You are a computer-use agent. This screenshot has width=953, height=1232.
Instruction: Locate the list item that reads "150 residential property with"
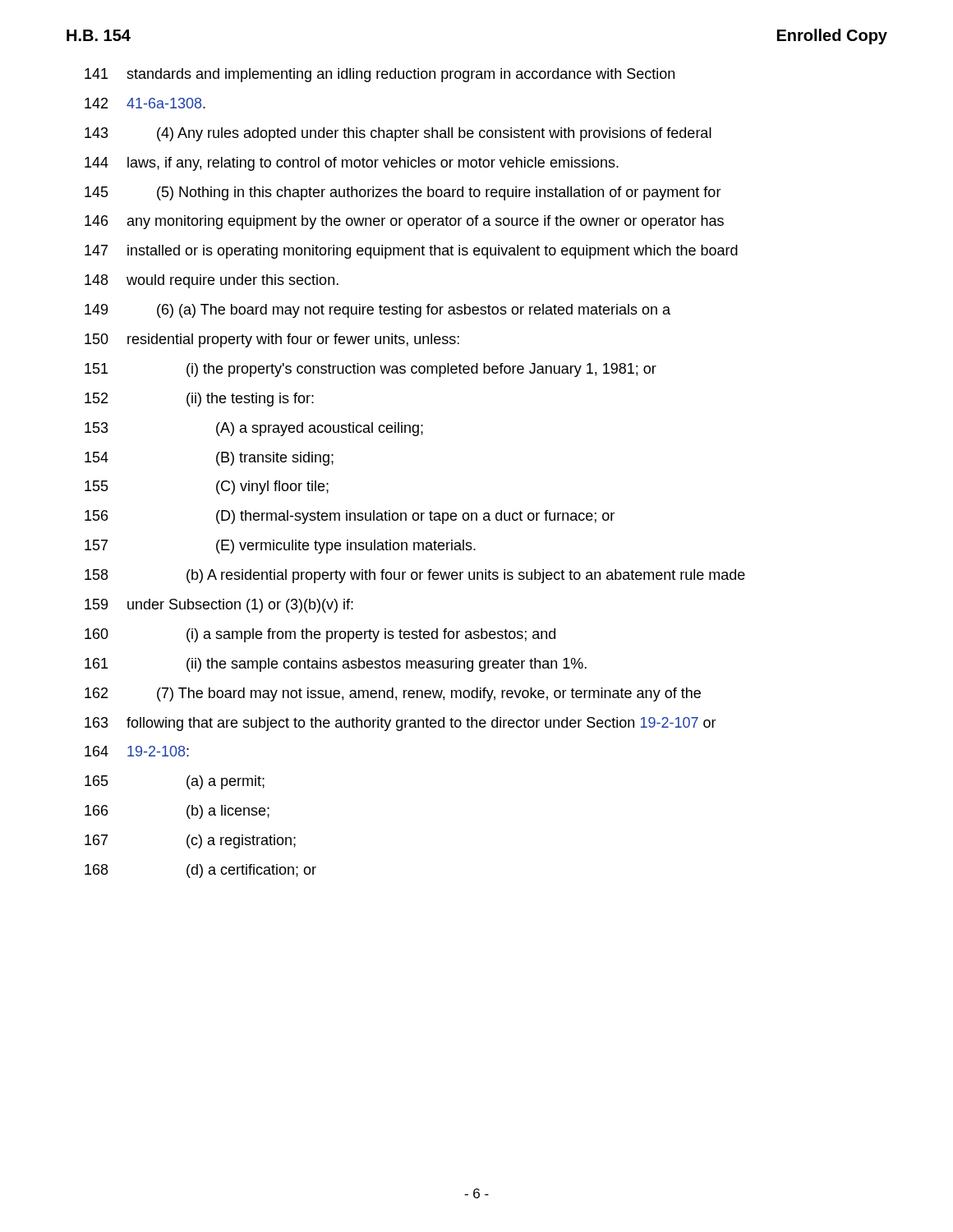click(272, 340)
